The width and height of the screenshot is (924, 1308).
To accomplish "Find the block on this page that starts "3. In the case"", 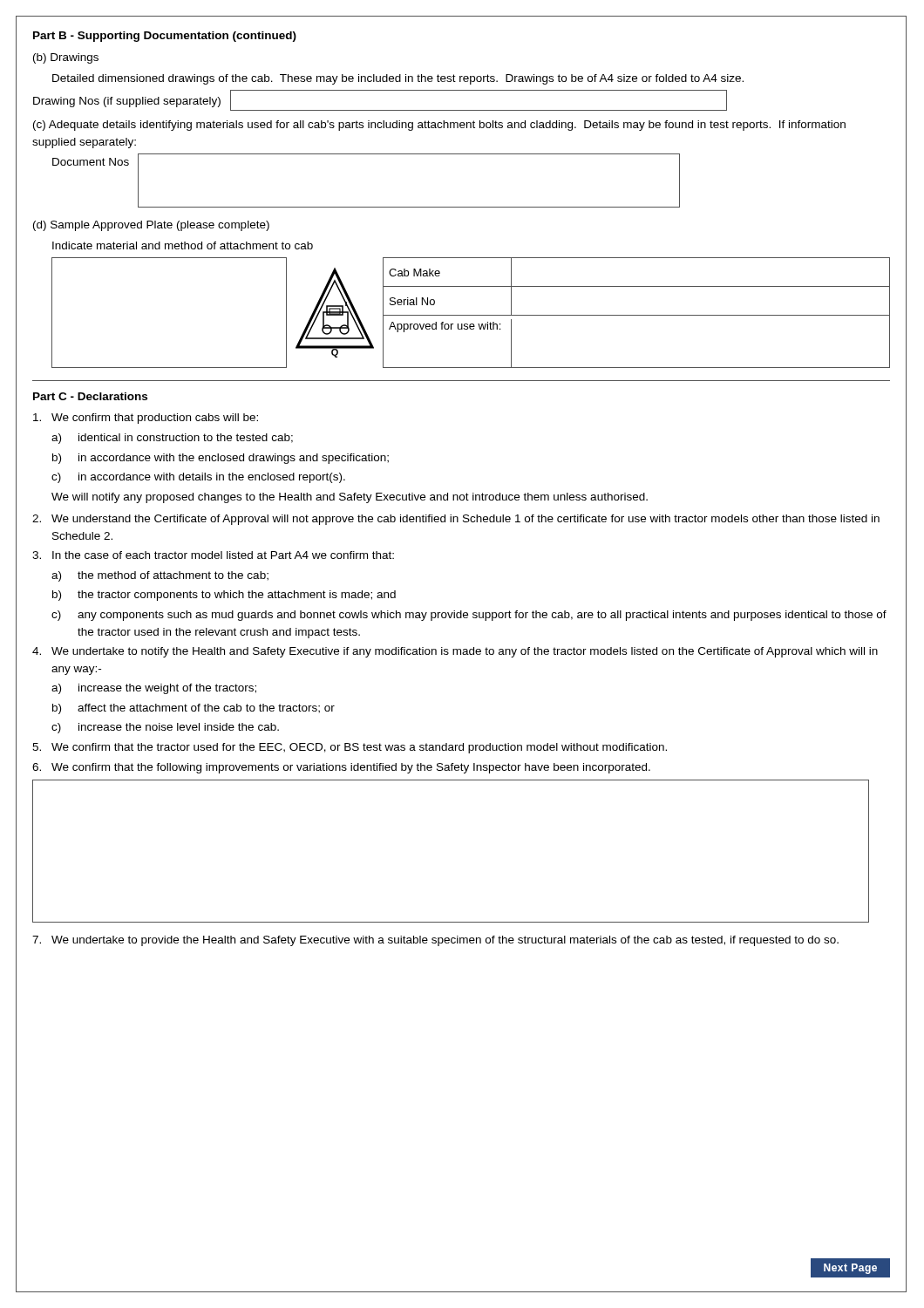I will point(213,555).
